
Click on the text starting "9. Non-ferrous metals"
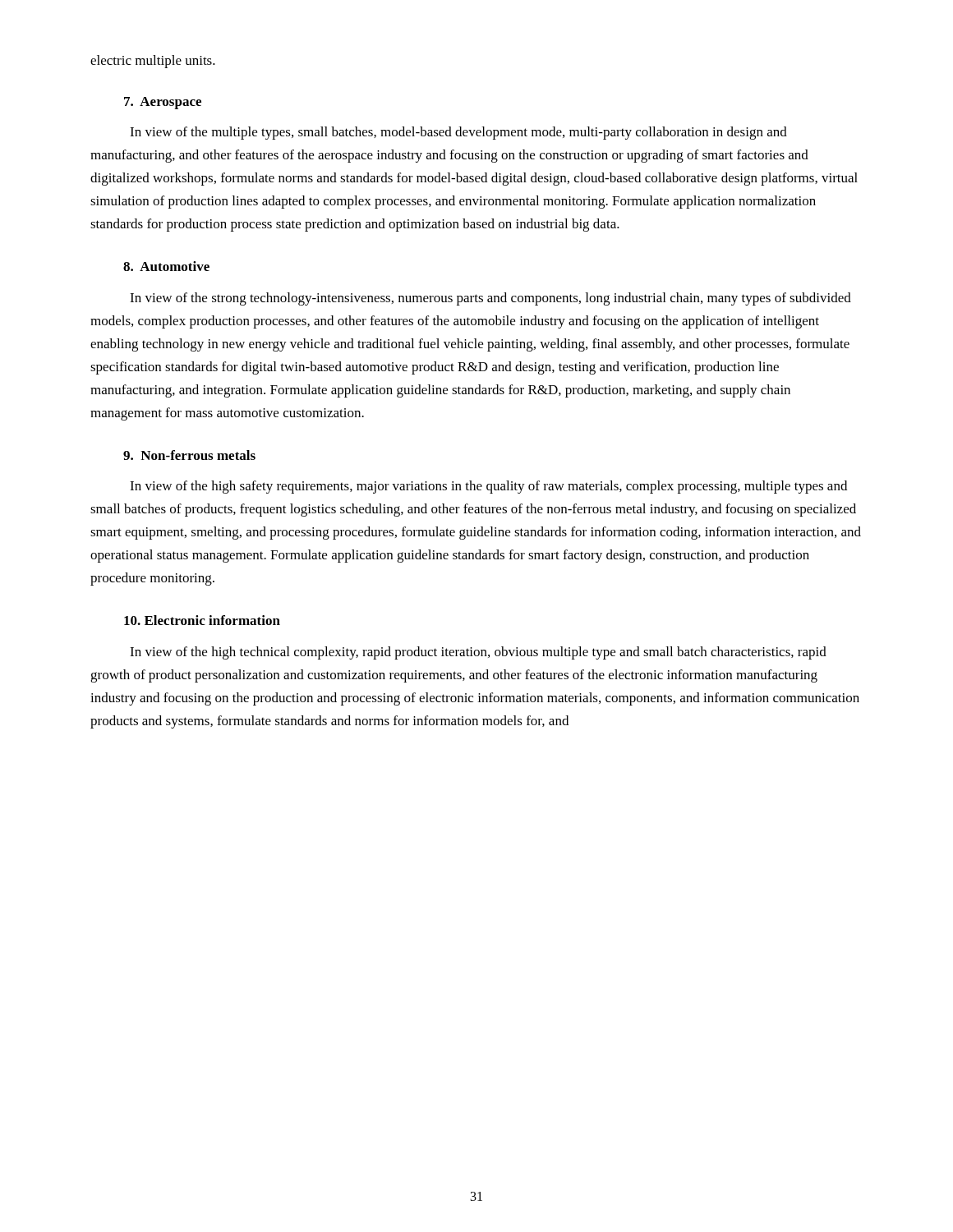coord(189,455)
